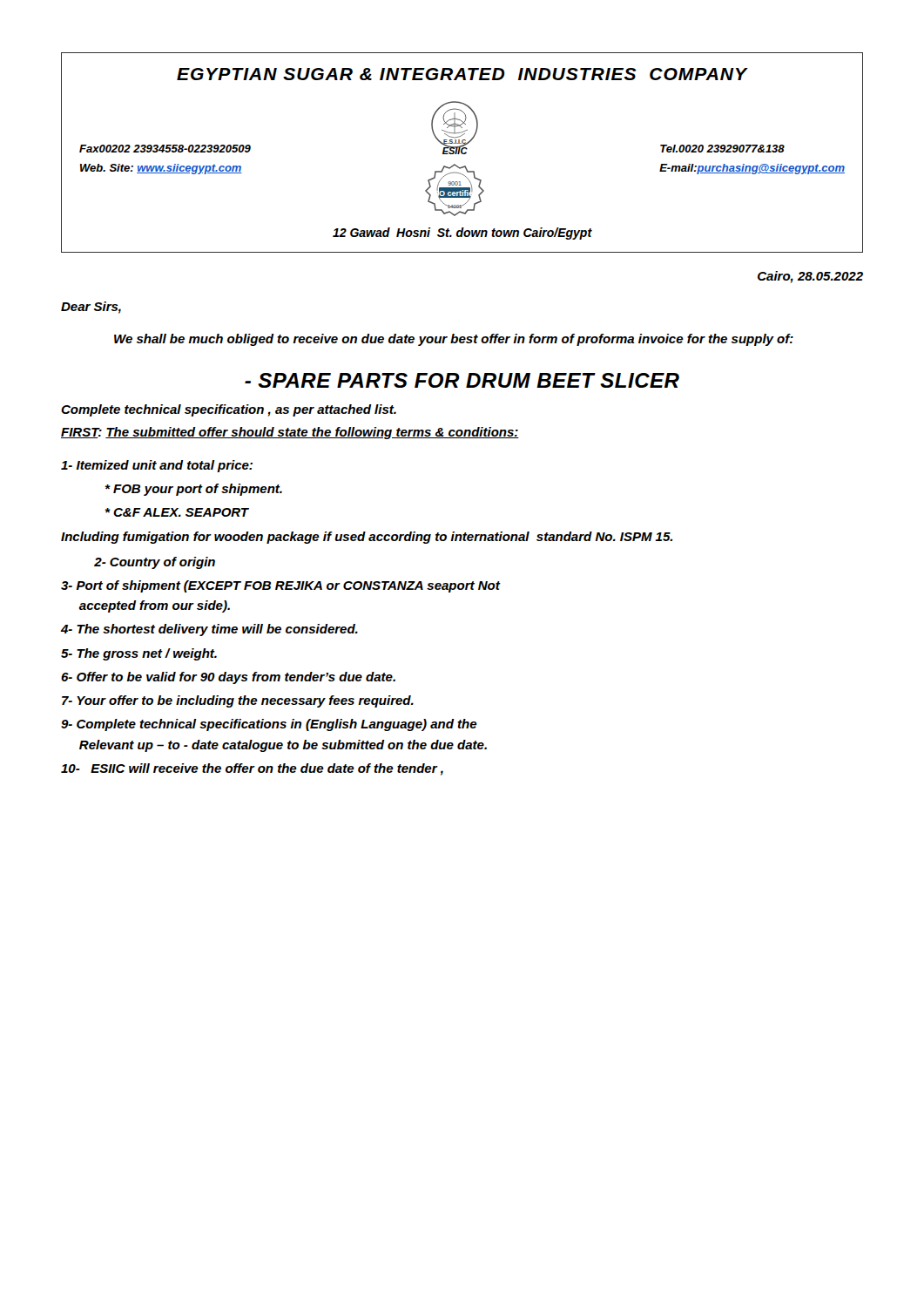The height and width of the screenshot is (1307, 924).
Task: Select the list item with the text "9- Complete technical specifications in"
Action: (x=274, y=734)
